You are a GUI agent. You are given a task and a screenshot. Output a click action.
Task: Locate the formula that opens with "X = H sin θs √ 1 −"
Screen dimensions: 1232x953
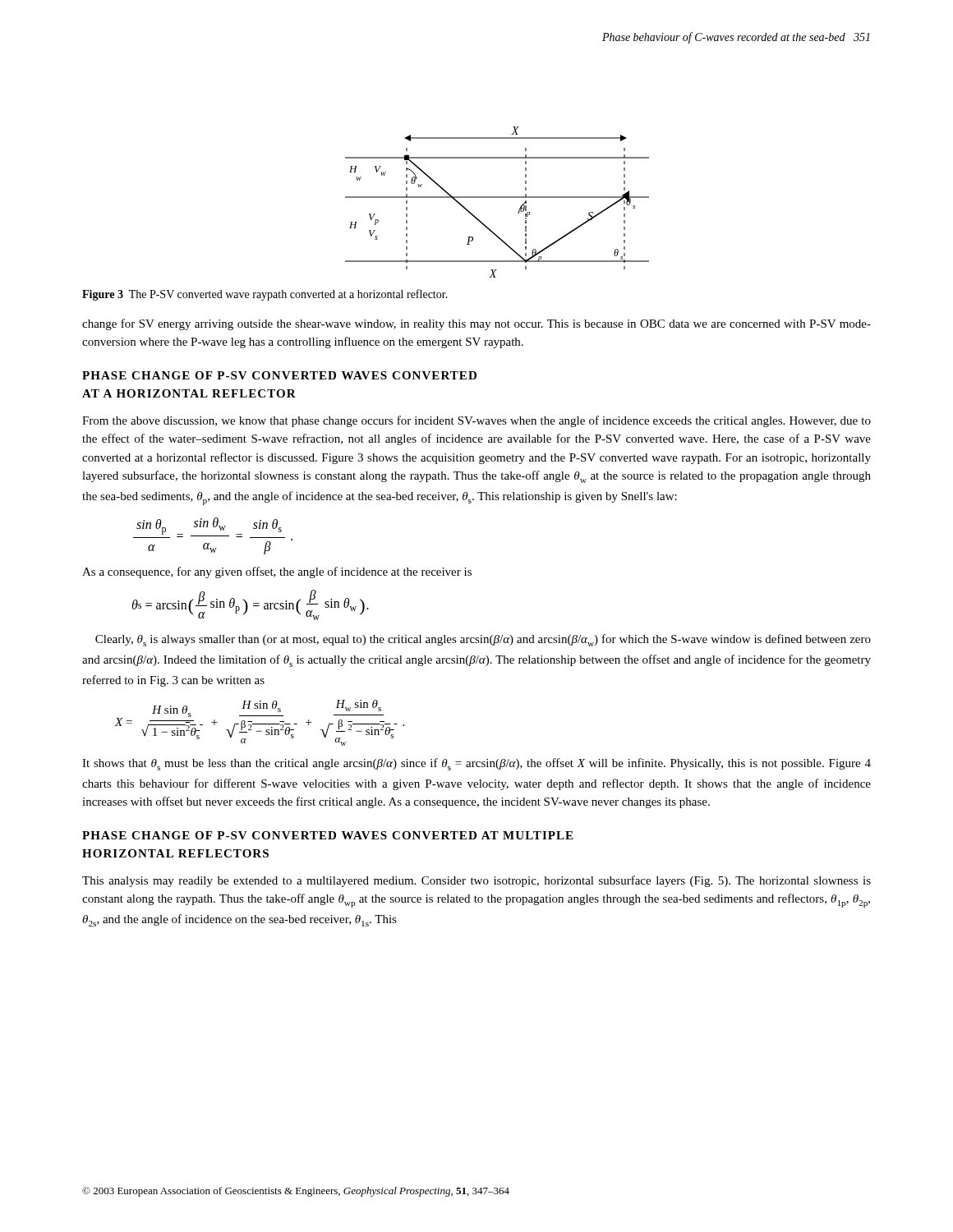click(260, 722)
